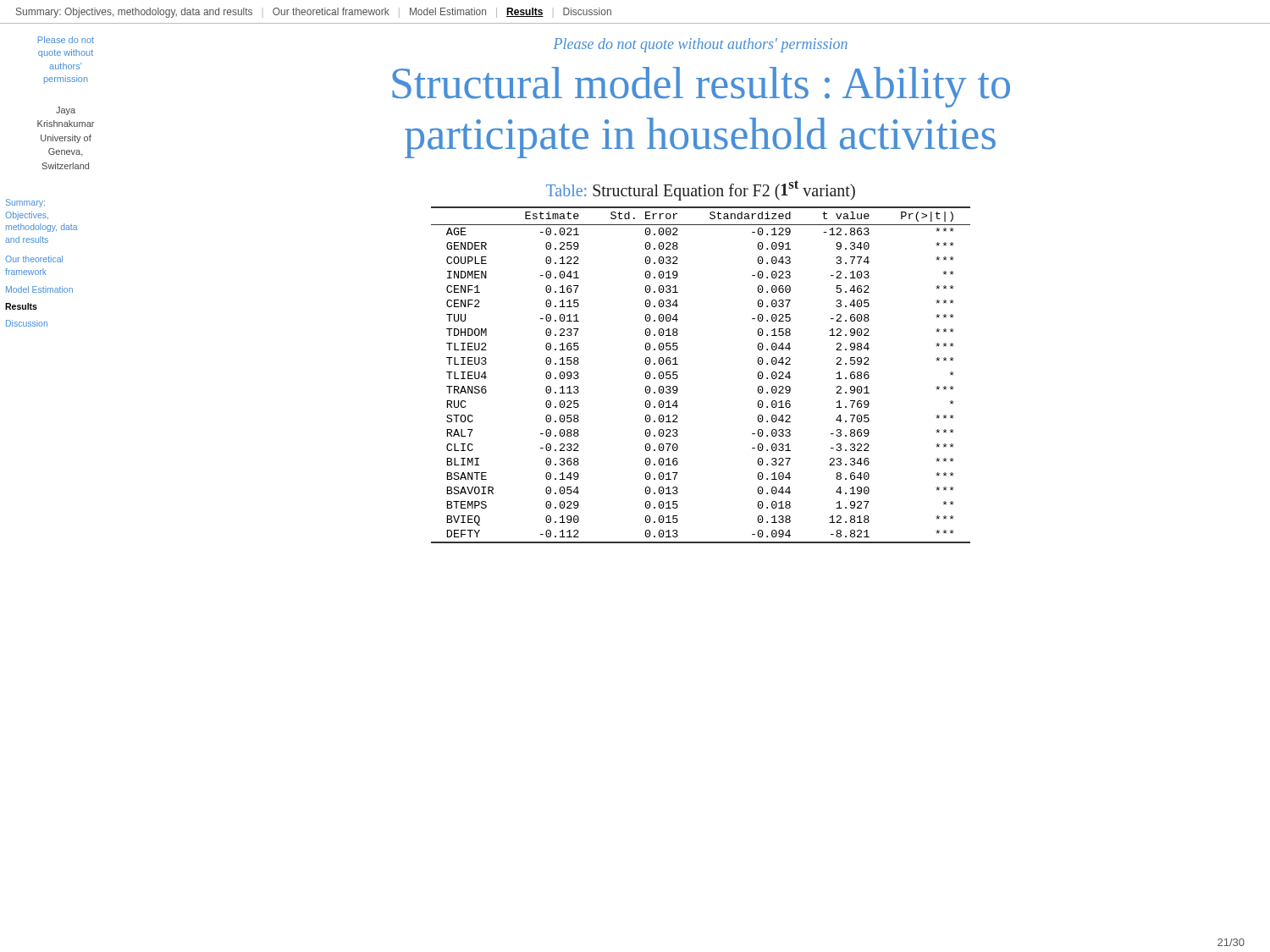Point to the region starting "Model Estimation"
The height and width of the screenshot is (952, 1270).
[39, 290]
